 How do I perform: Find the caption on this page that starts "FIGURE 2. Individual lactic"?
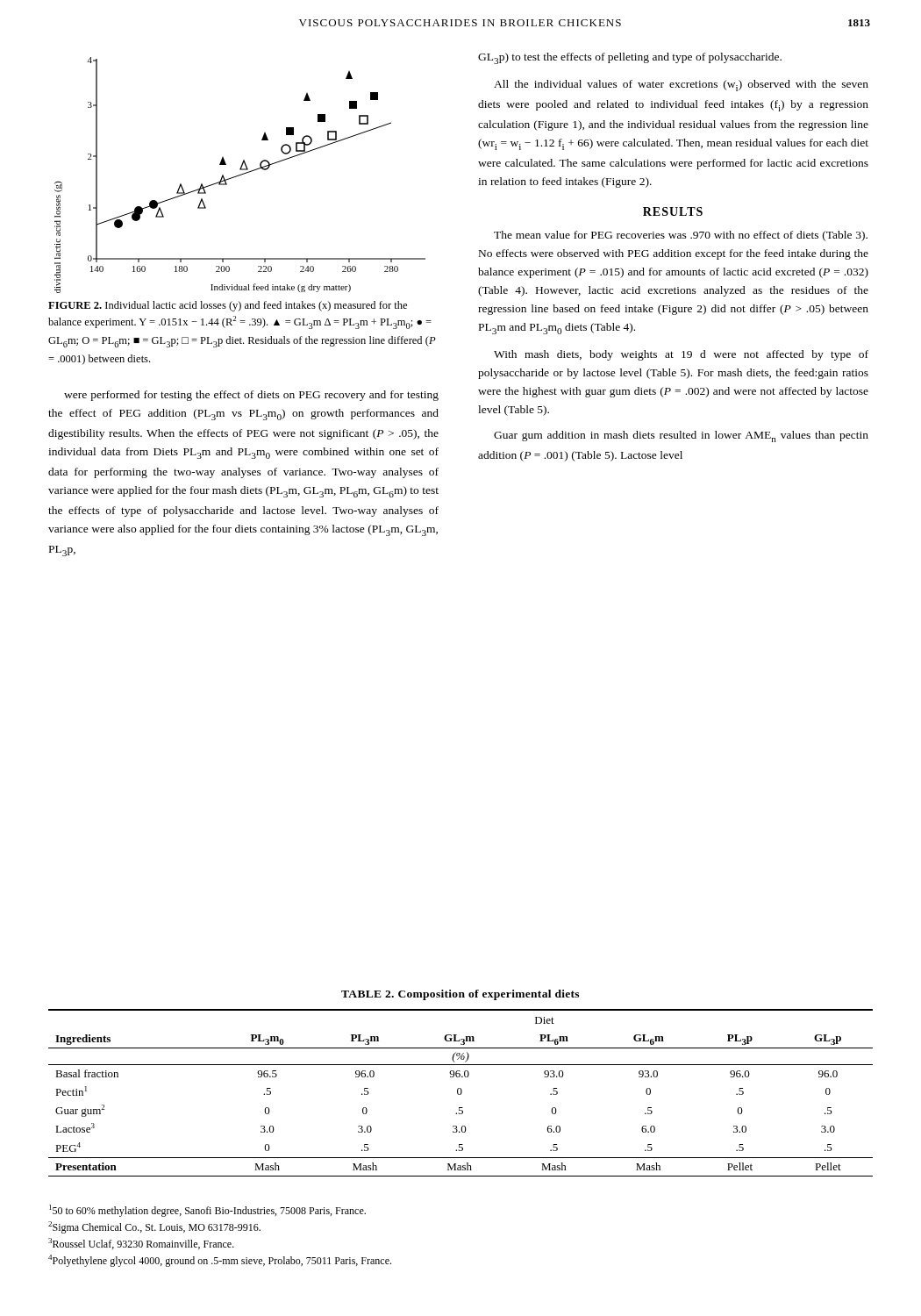242,332
